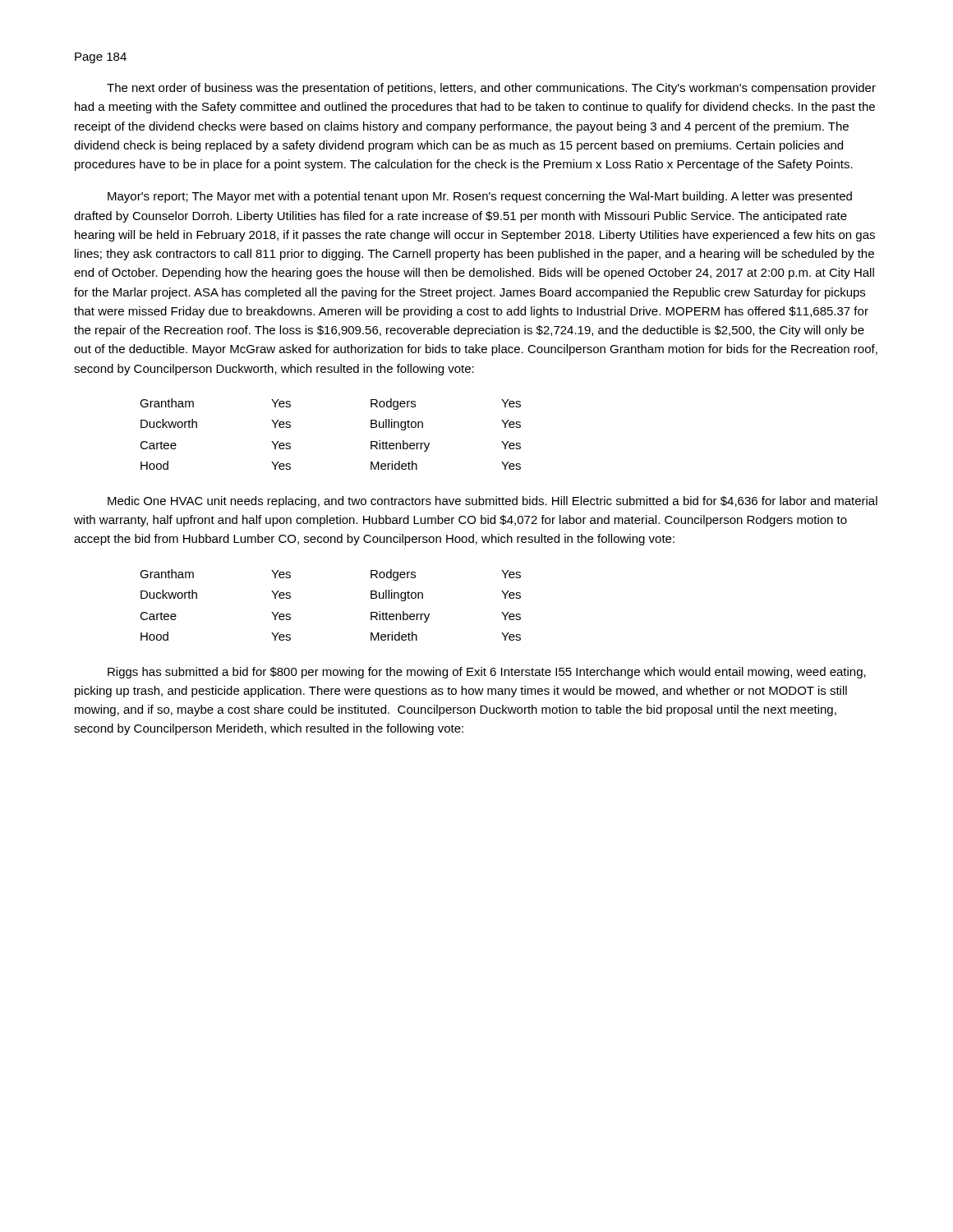953x1232 pixels.
Task: Select the text block with the text "Medic One HVAC unit needs"
Action: coord(476,519)
